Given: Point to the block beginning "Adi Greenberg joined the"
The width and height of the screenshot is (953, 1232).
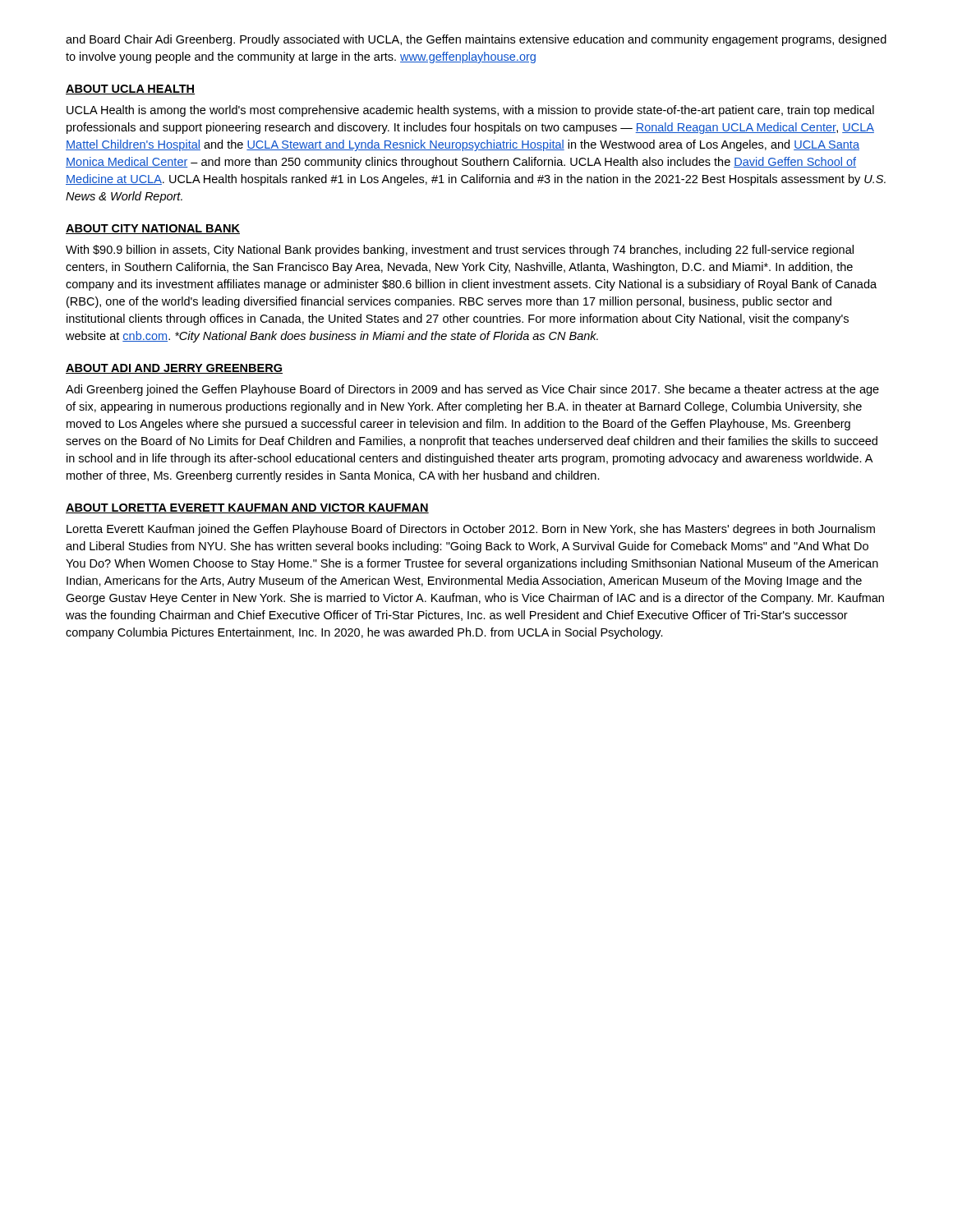Looking at the screenshot, I should click(476, 433).
